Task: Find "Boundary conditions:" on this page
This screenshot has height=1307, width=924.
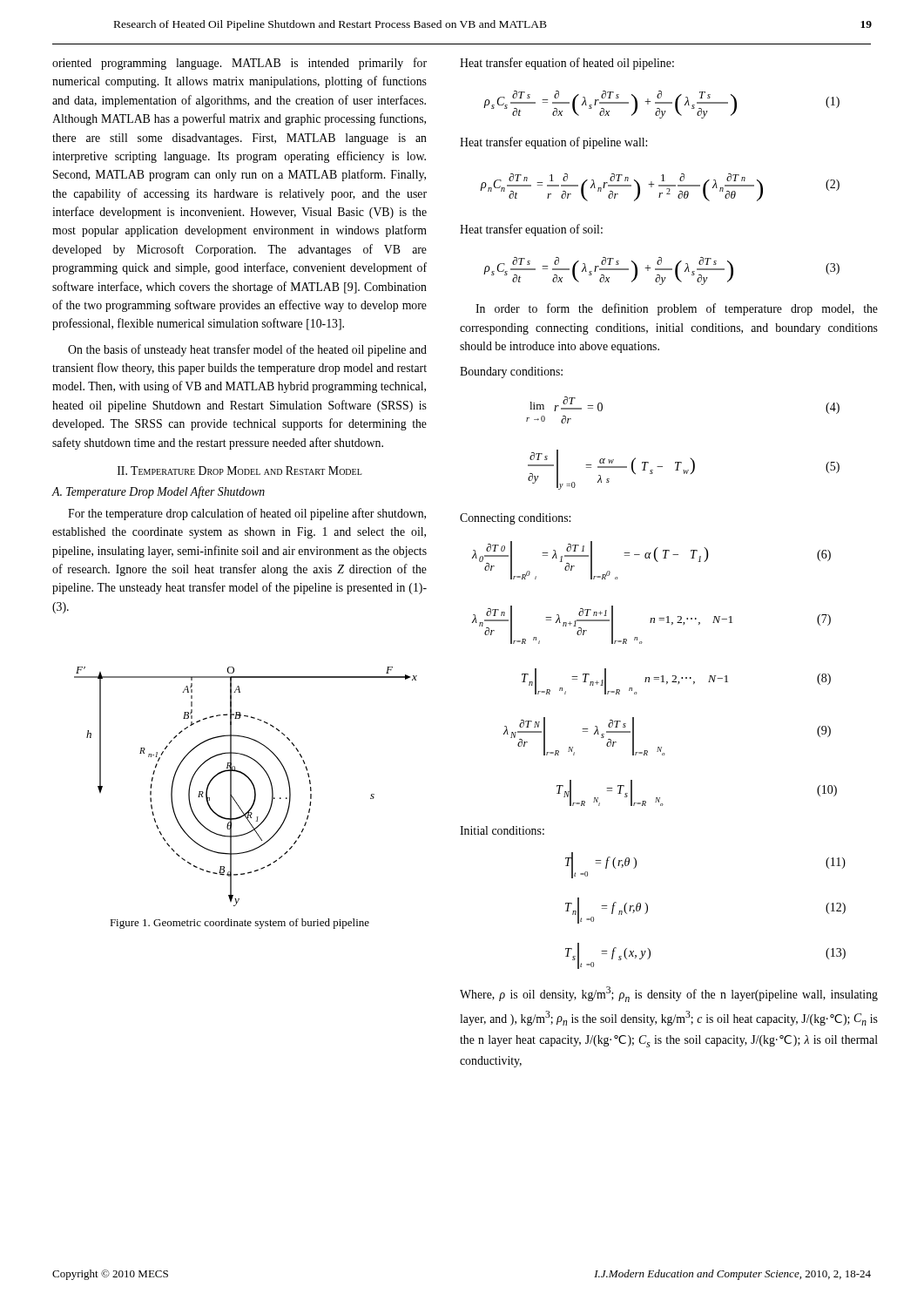Action: coord(512,372)
